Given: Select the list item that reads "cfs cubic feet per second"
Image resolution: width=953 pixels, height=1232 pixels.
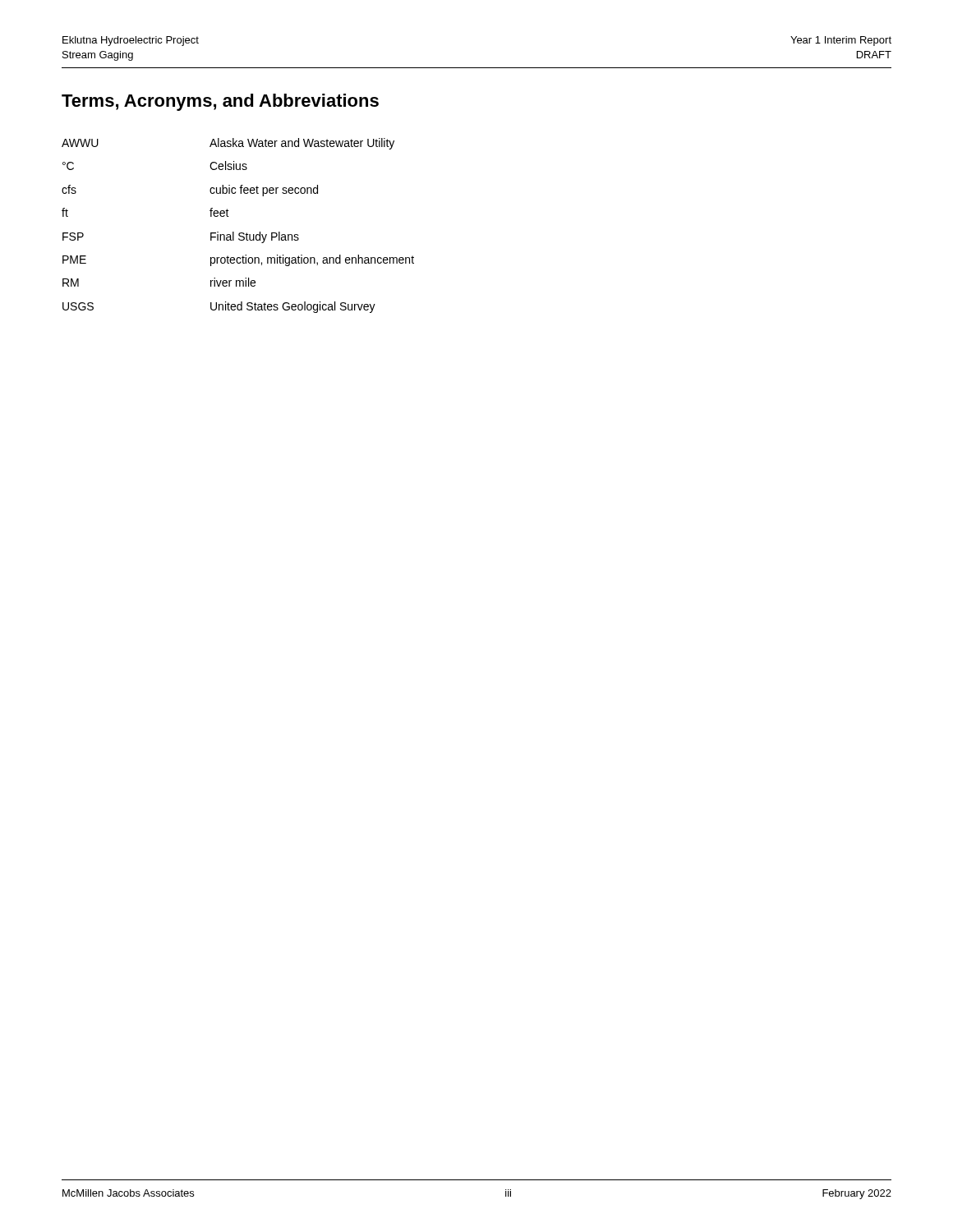Looking at the screenshot, I should tap(69, 190).
